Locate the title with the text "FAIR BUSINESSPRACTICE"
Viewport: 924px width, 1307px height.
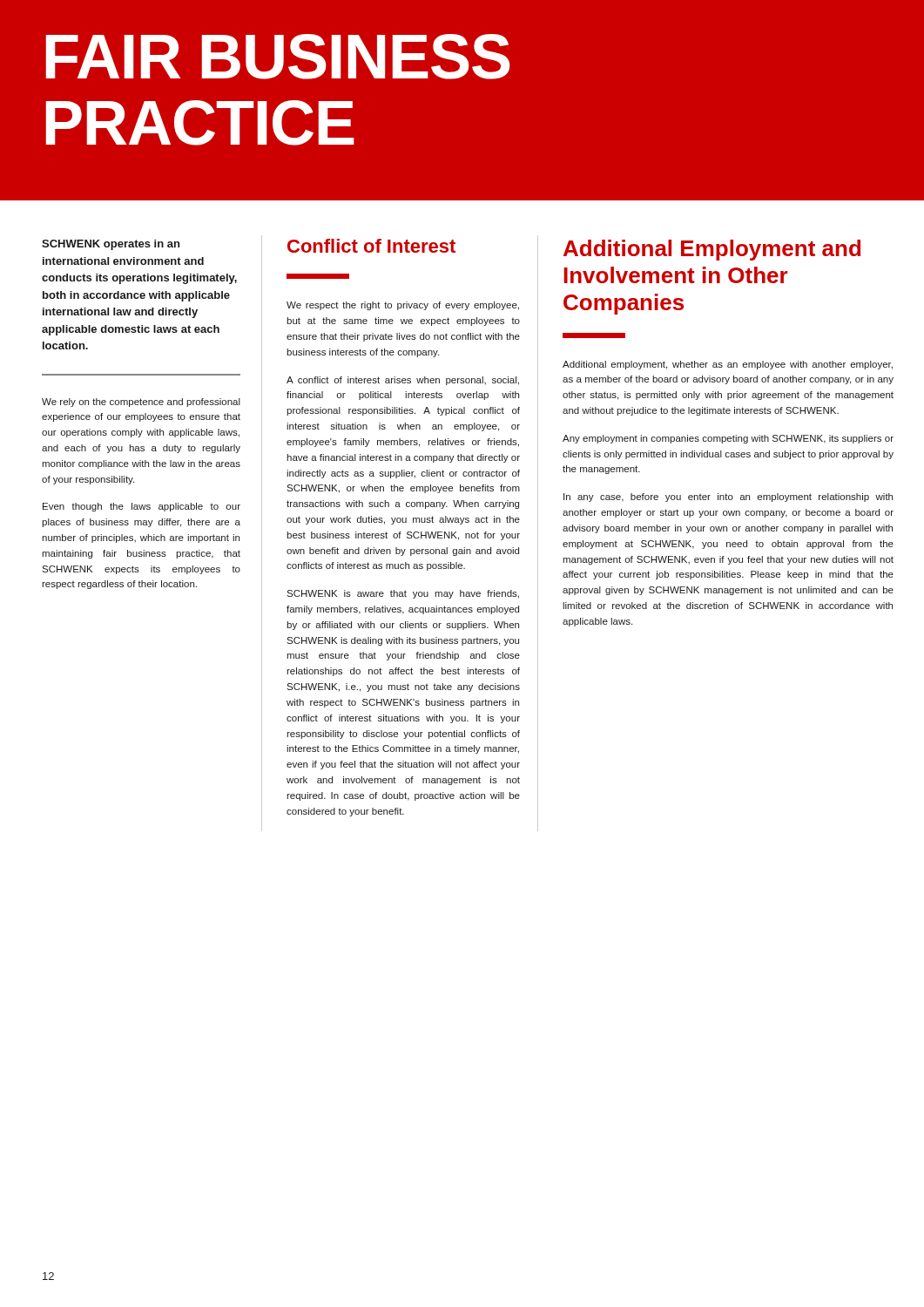point(277,90)
